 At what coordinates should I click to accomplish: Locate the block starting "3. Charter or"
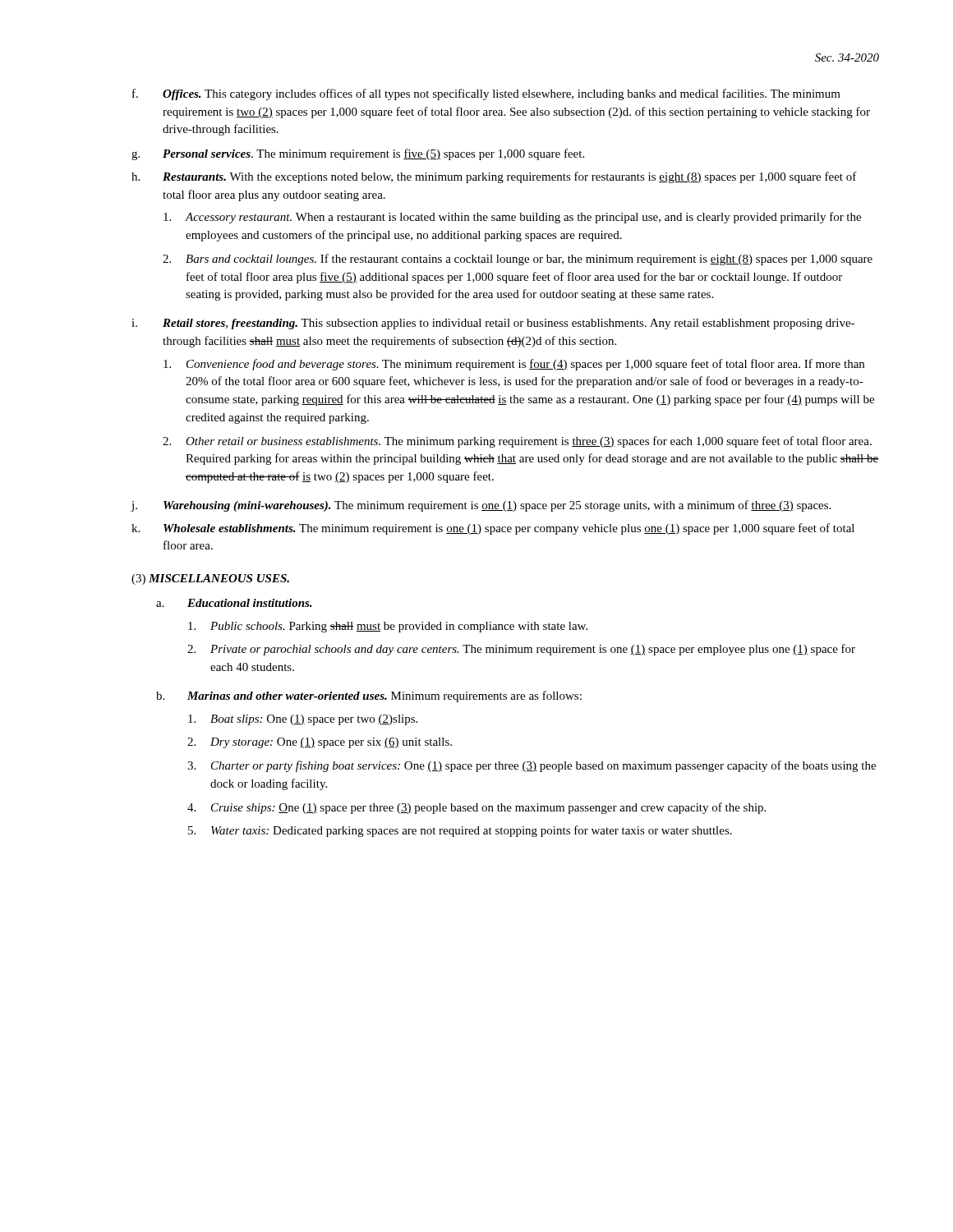533,775
